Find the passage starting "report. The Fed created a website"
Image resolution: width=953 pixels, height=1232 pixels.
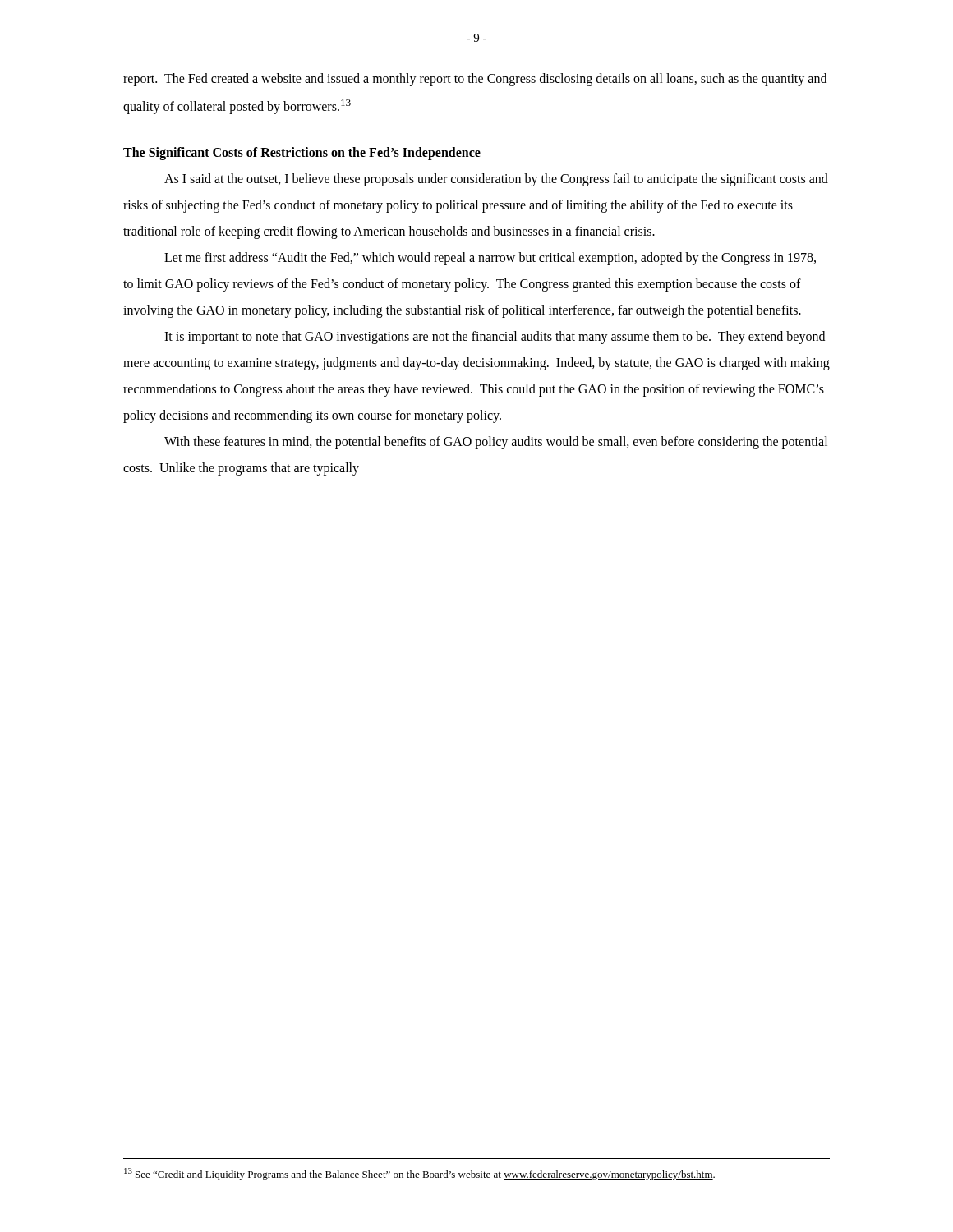click(475, 93)
